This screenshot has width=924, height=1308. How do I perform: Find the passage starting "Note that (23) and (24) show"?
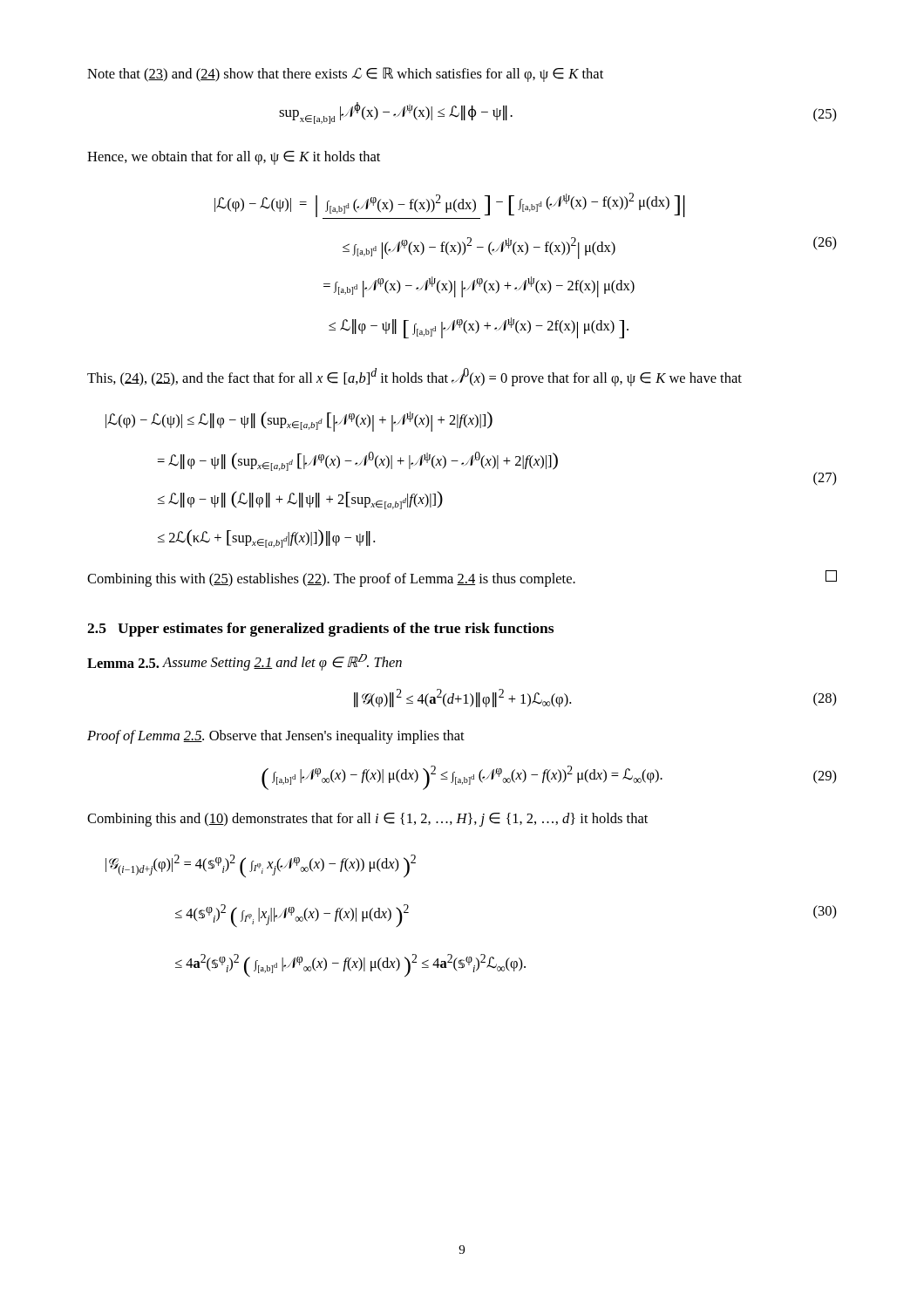[462, 74]
